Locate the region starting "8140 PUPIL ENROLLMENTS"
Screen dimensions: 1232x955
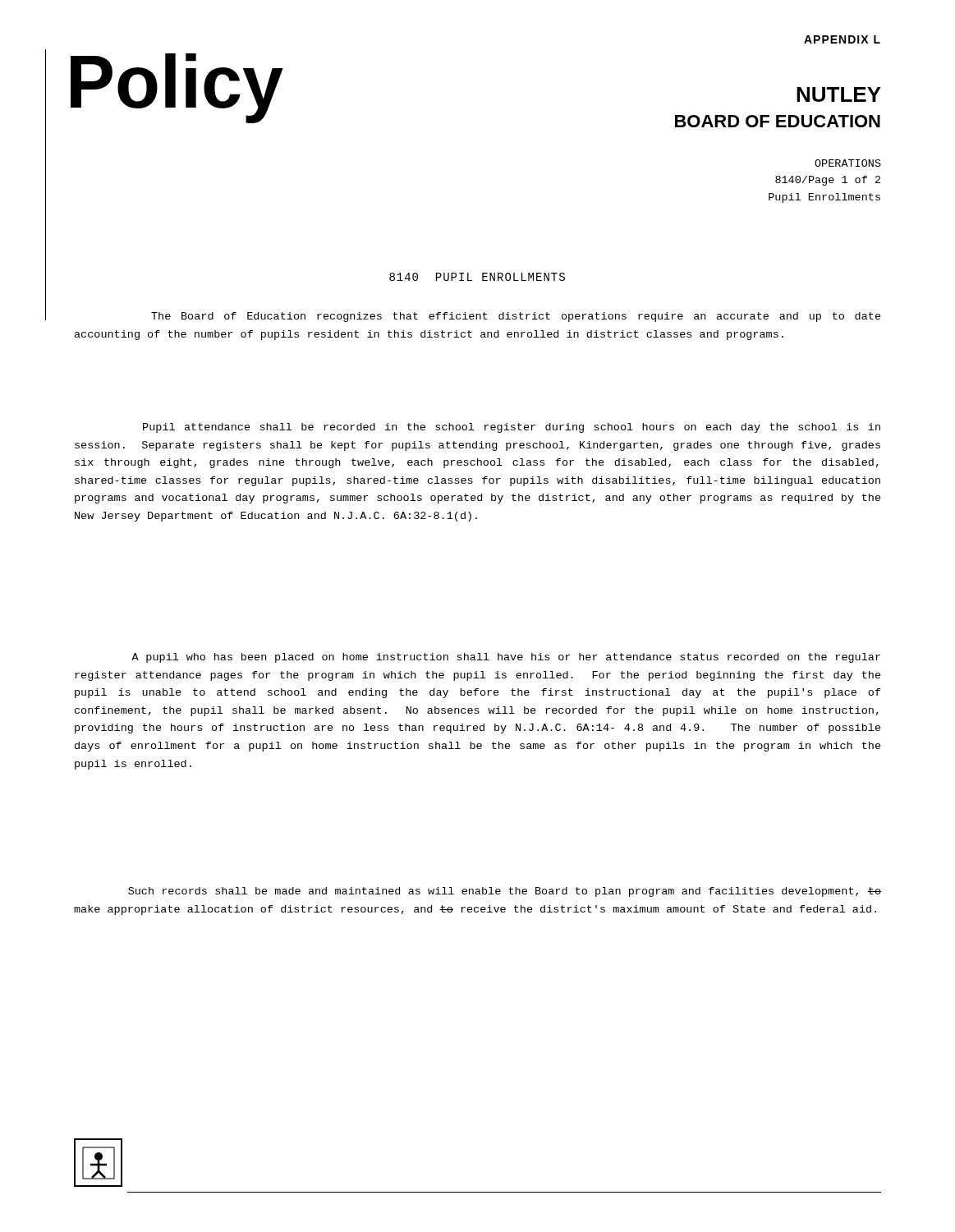[478, 278]
